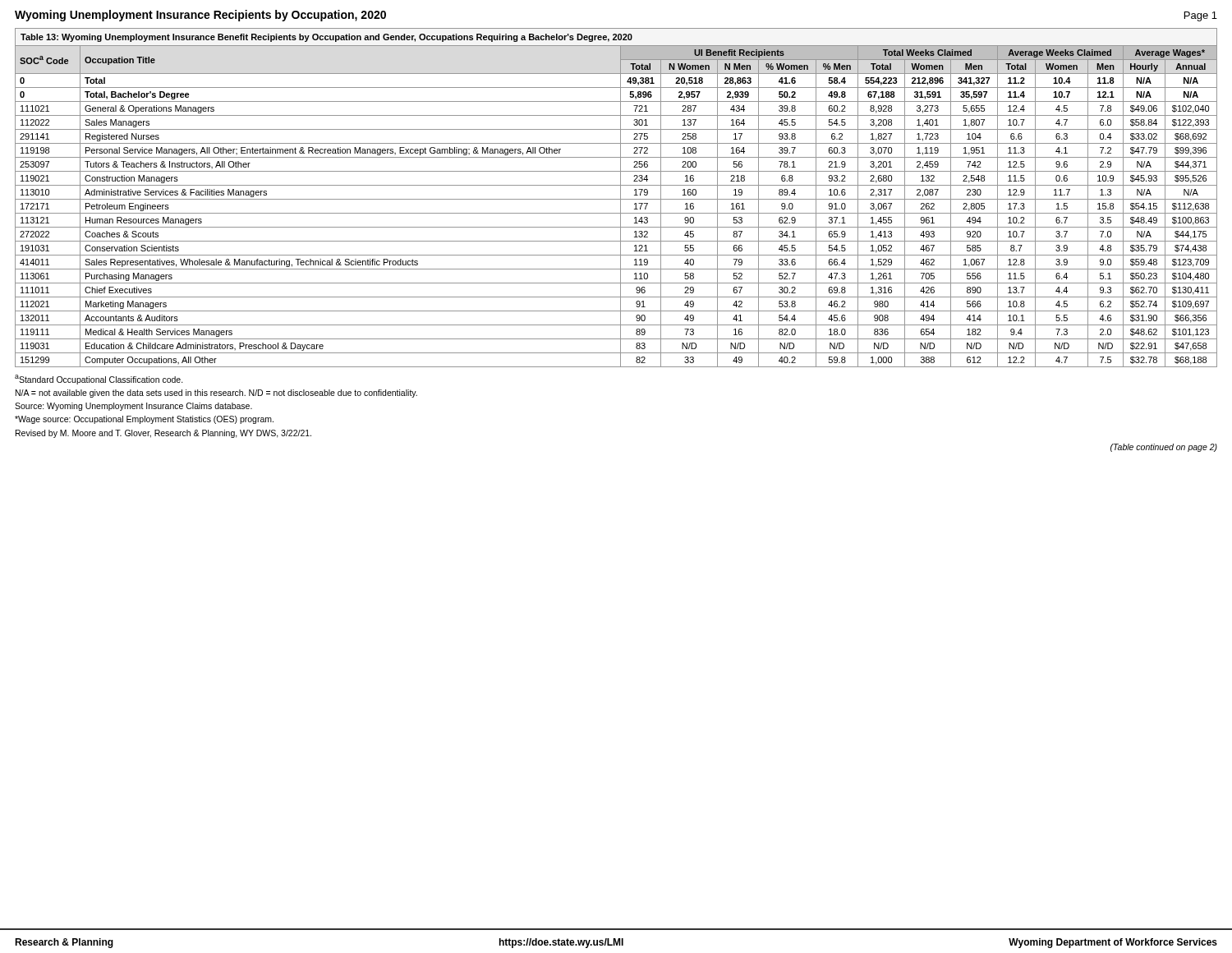Point to the block beginning "N/A = not available given"

pos(216,392)
